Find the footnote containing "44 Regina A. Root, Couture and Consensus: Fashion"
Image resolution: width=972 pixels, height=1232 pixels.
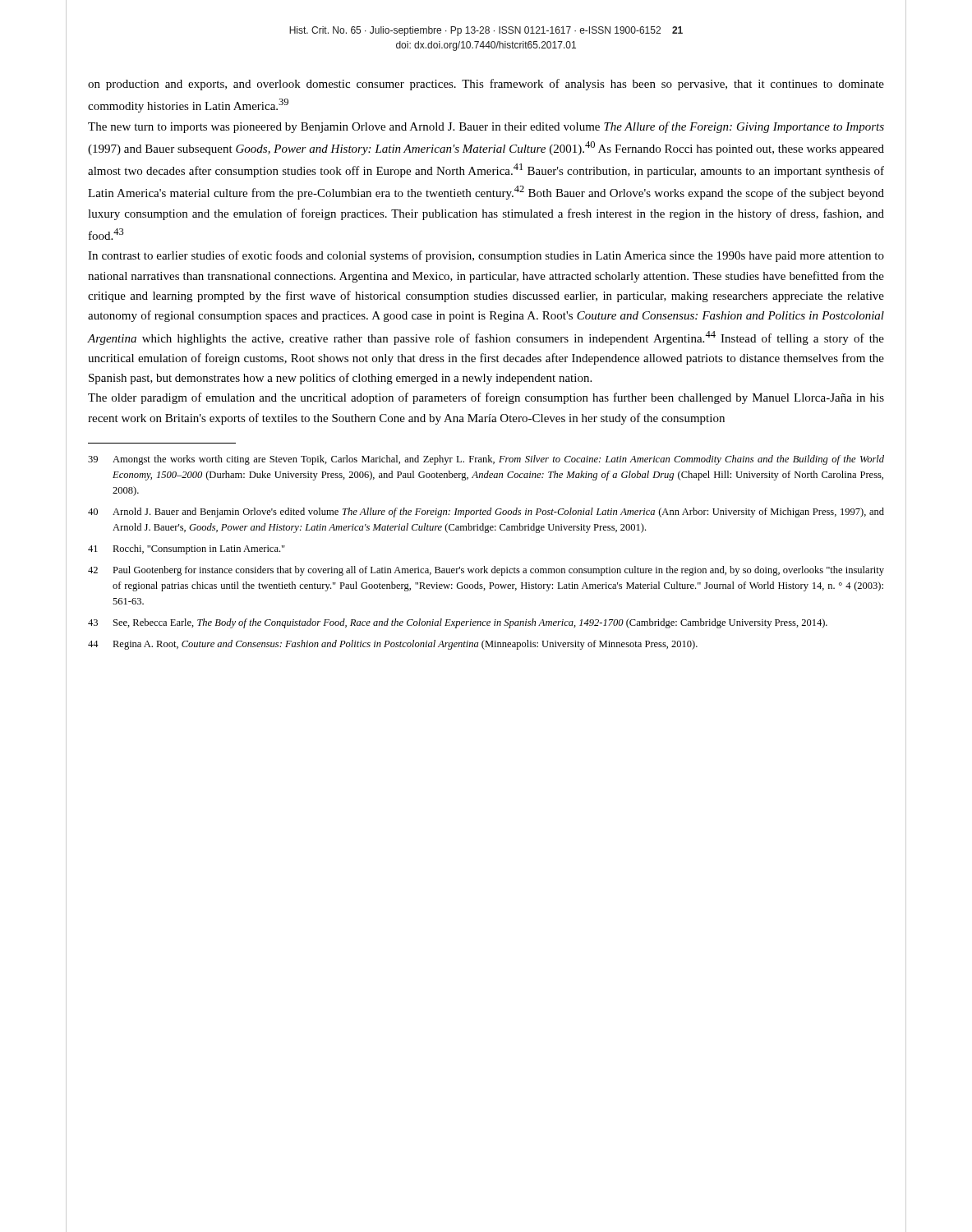pyautogui.click(x=486, y=644)
